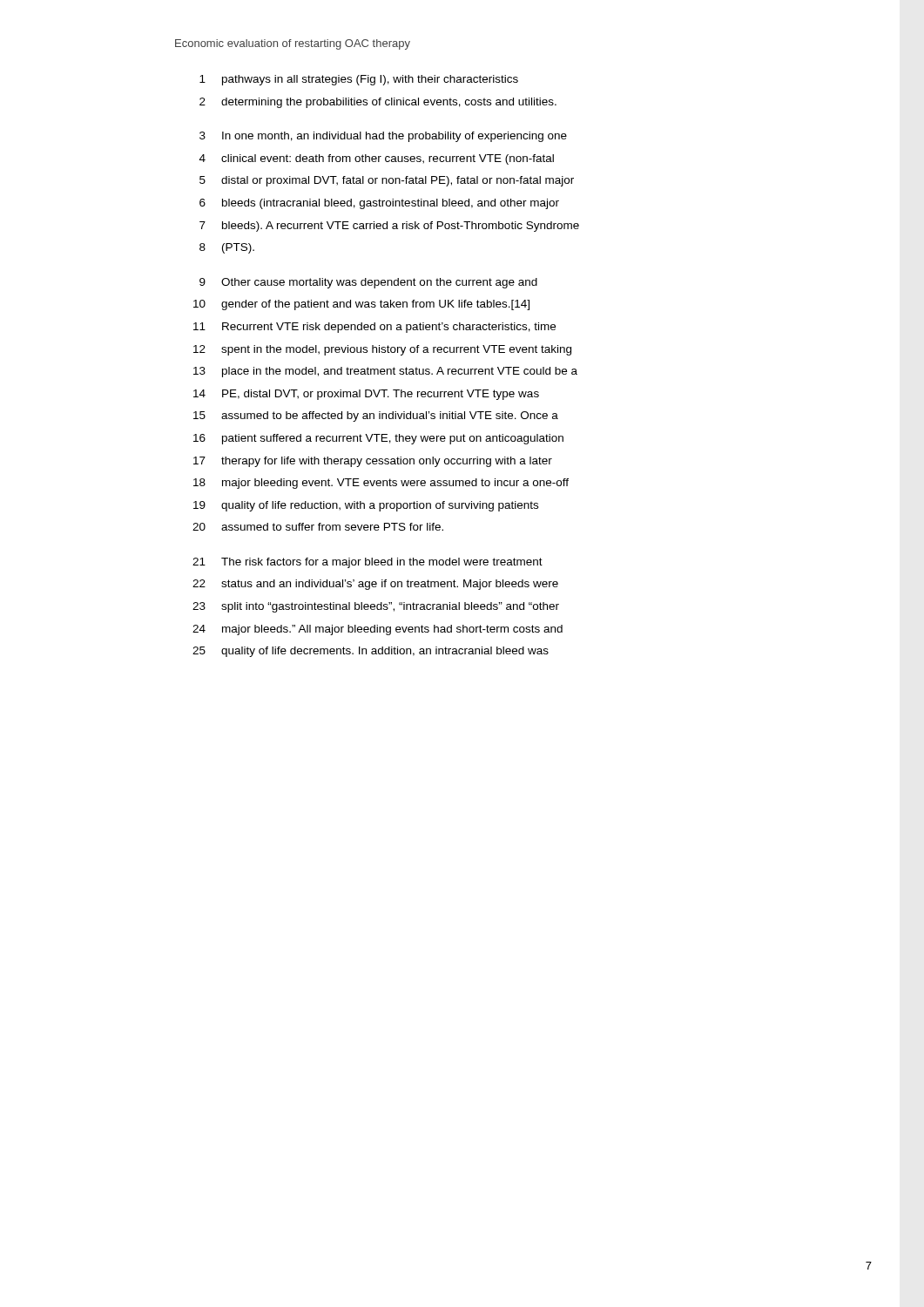Point to the element starting "10 gender of the patient"
The width and height of the screenshot is (924, 1307).
470,304
